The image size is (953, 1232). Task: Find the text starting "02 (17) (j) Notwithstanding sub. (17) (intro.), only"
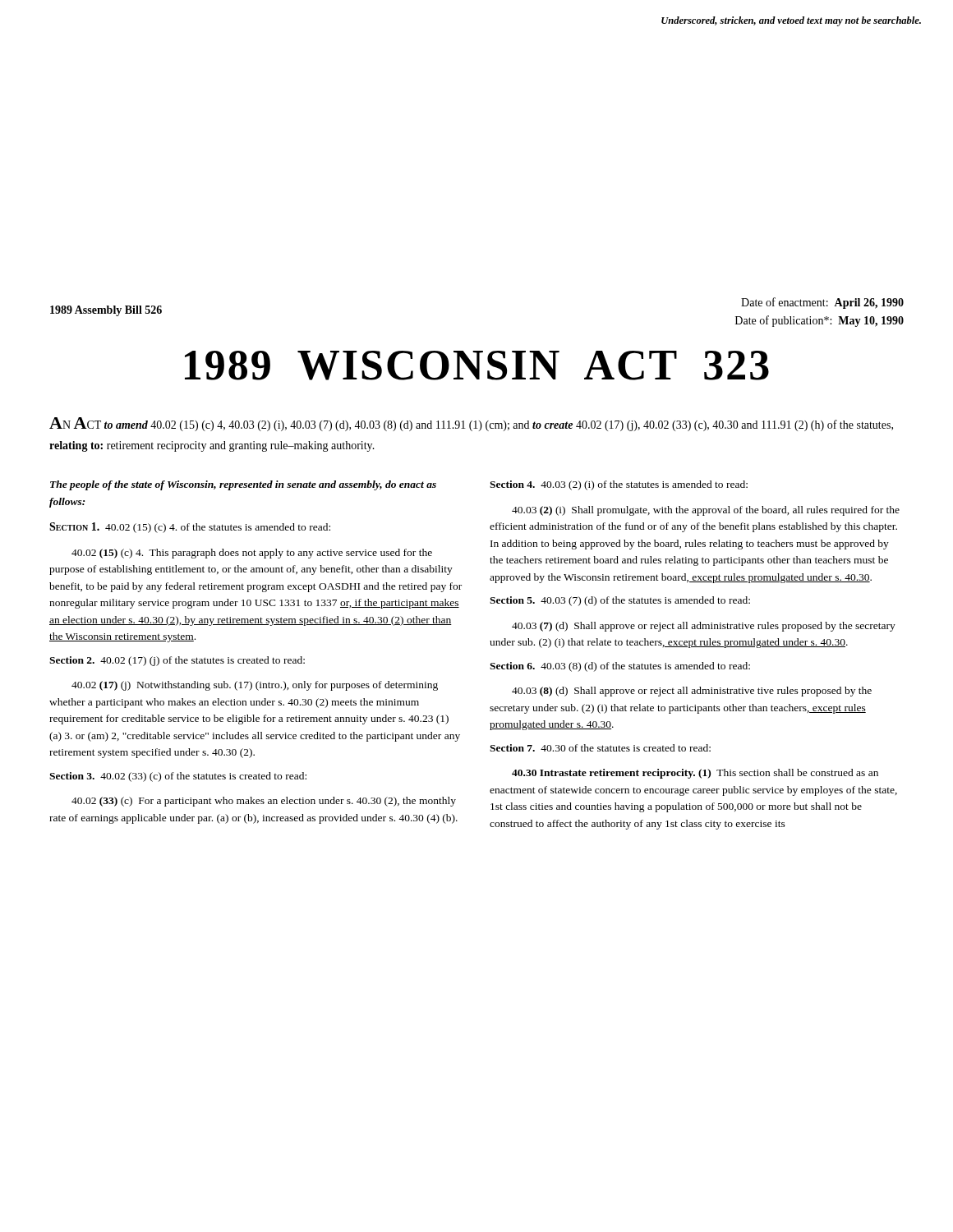255,718
